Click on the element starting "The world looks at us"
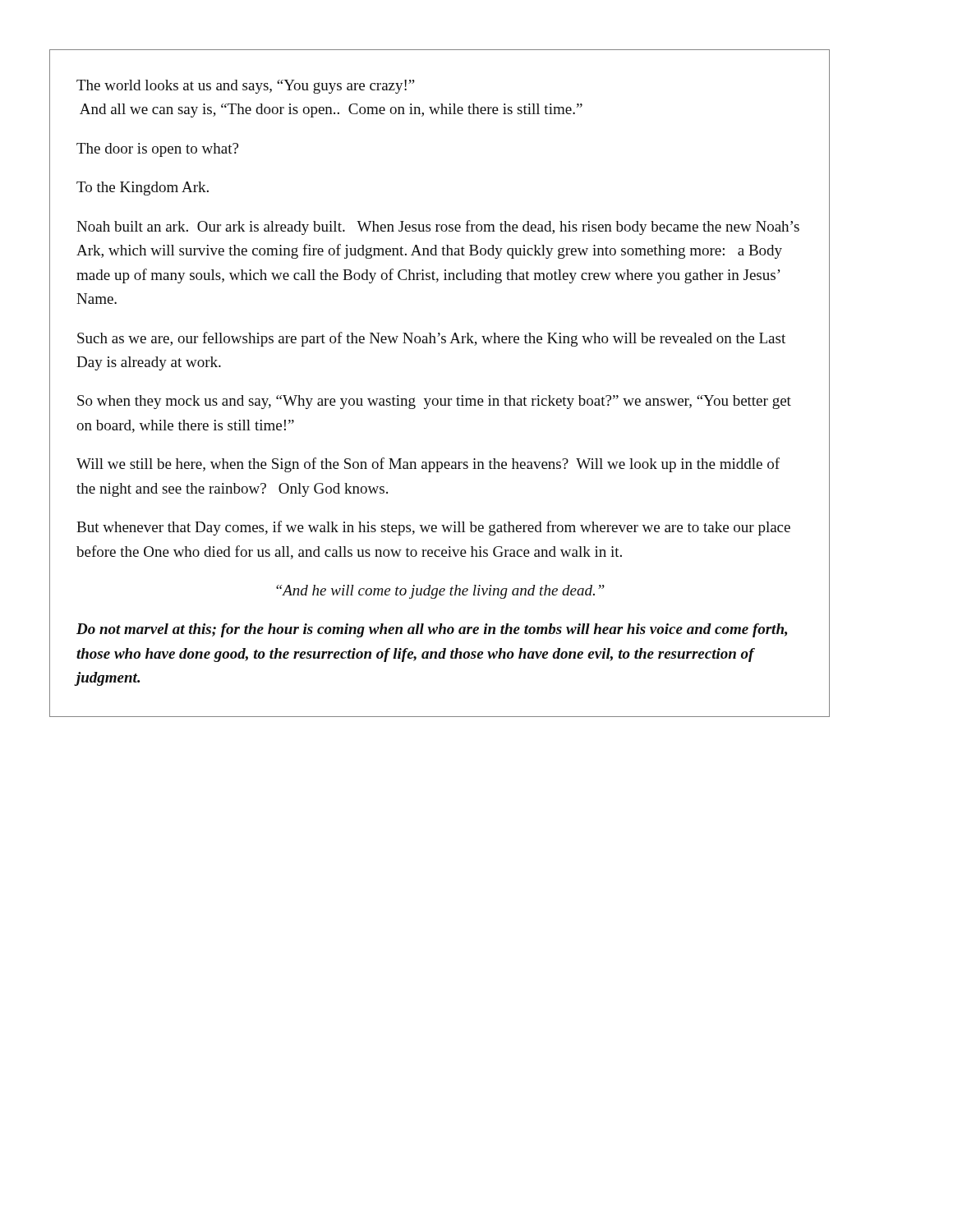 coord(330,97)
